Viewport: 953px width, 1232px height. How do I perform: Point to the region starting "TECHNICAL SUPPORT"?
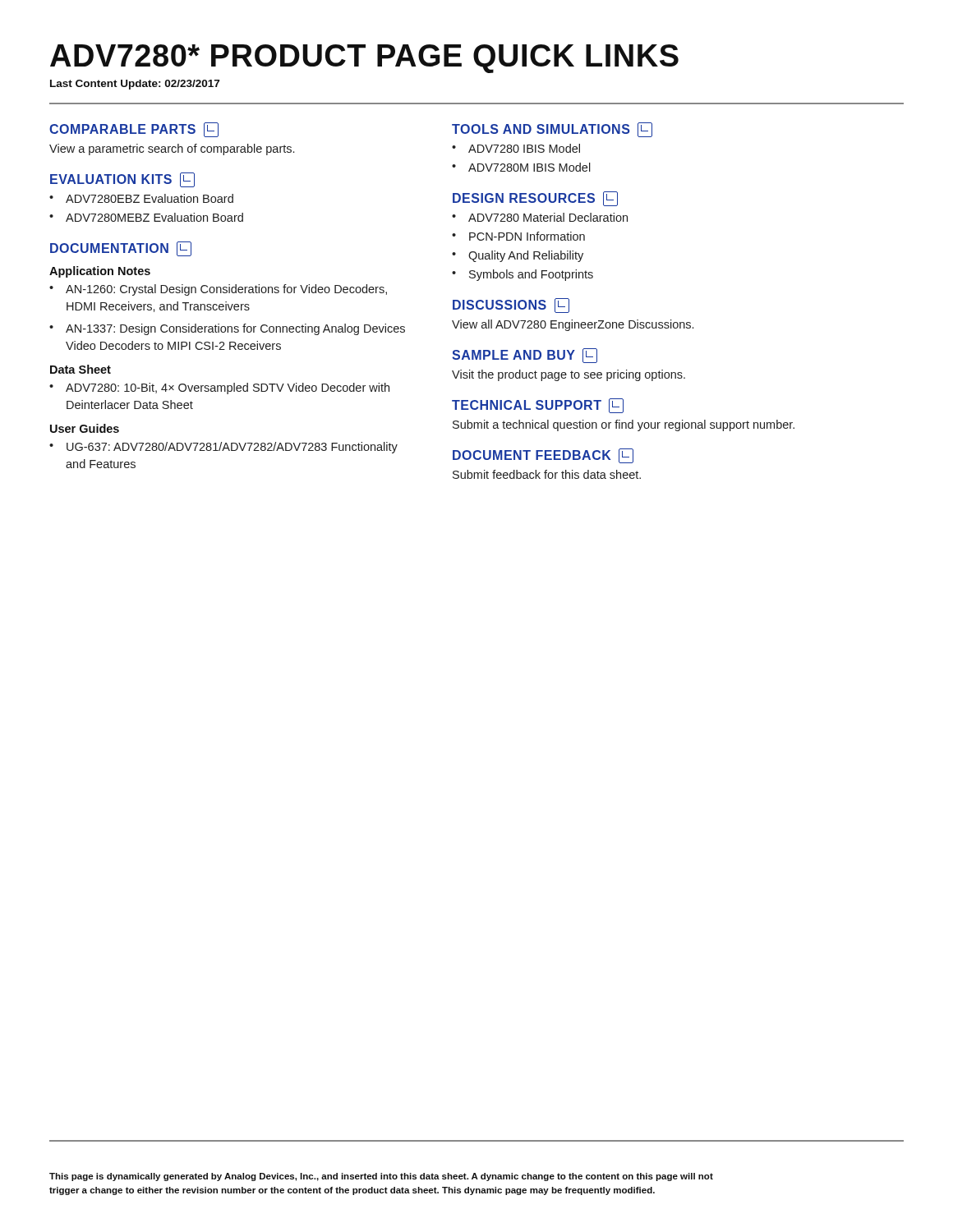(538, 406)
